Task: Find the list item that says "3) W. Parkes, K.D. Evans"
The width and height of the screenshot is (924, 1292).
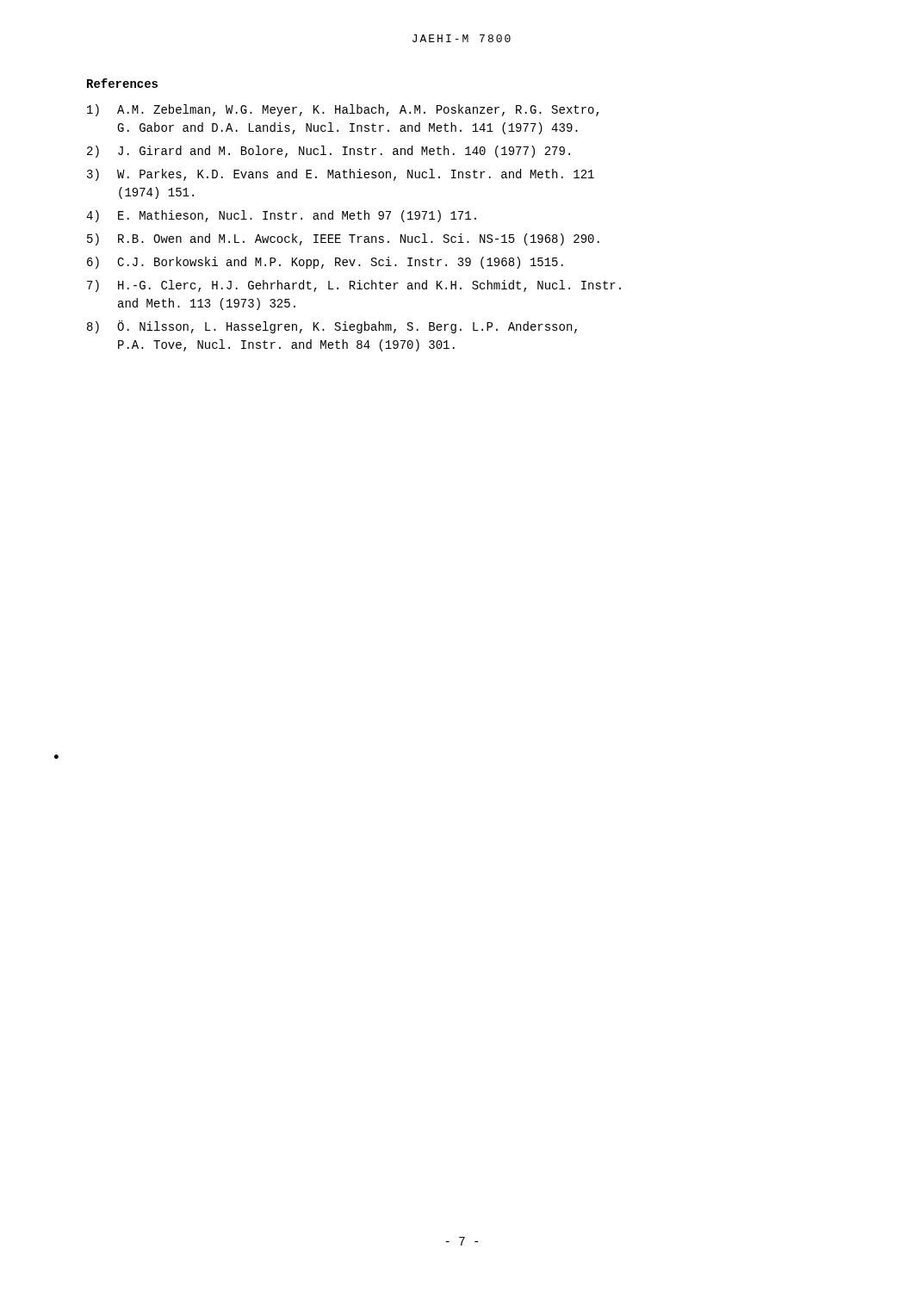Action: pos(462,184)
